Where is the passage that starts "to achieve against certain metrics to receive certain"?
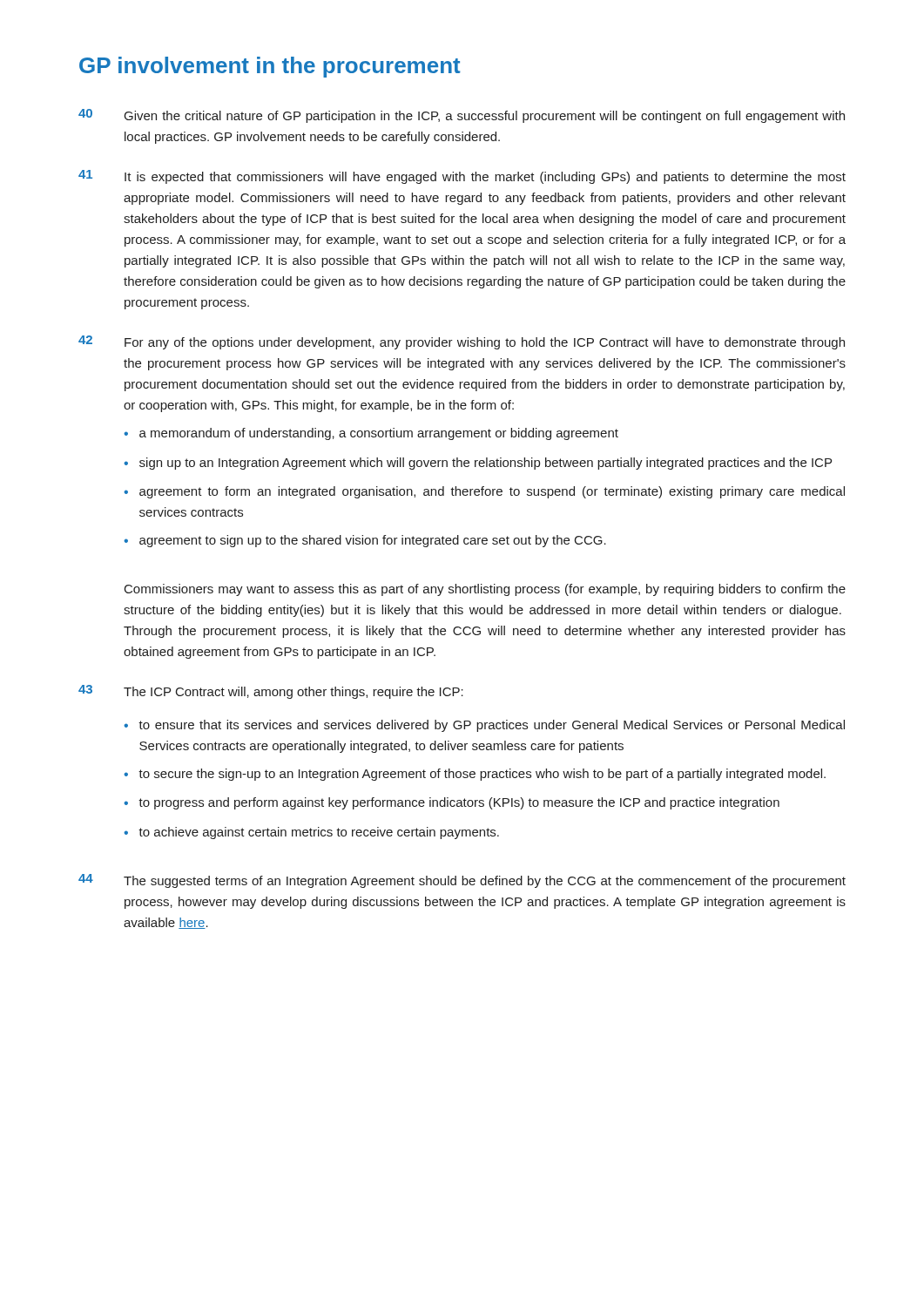 pos(319,832)
